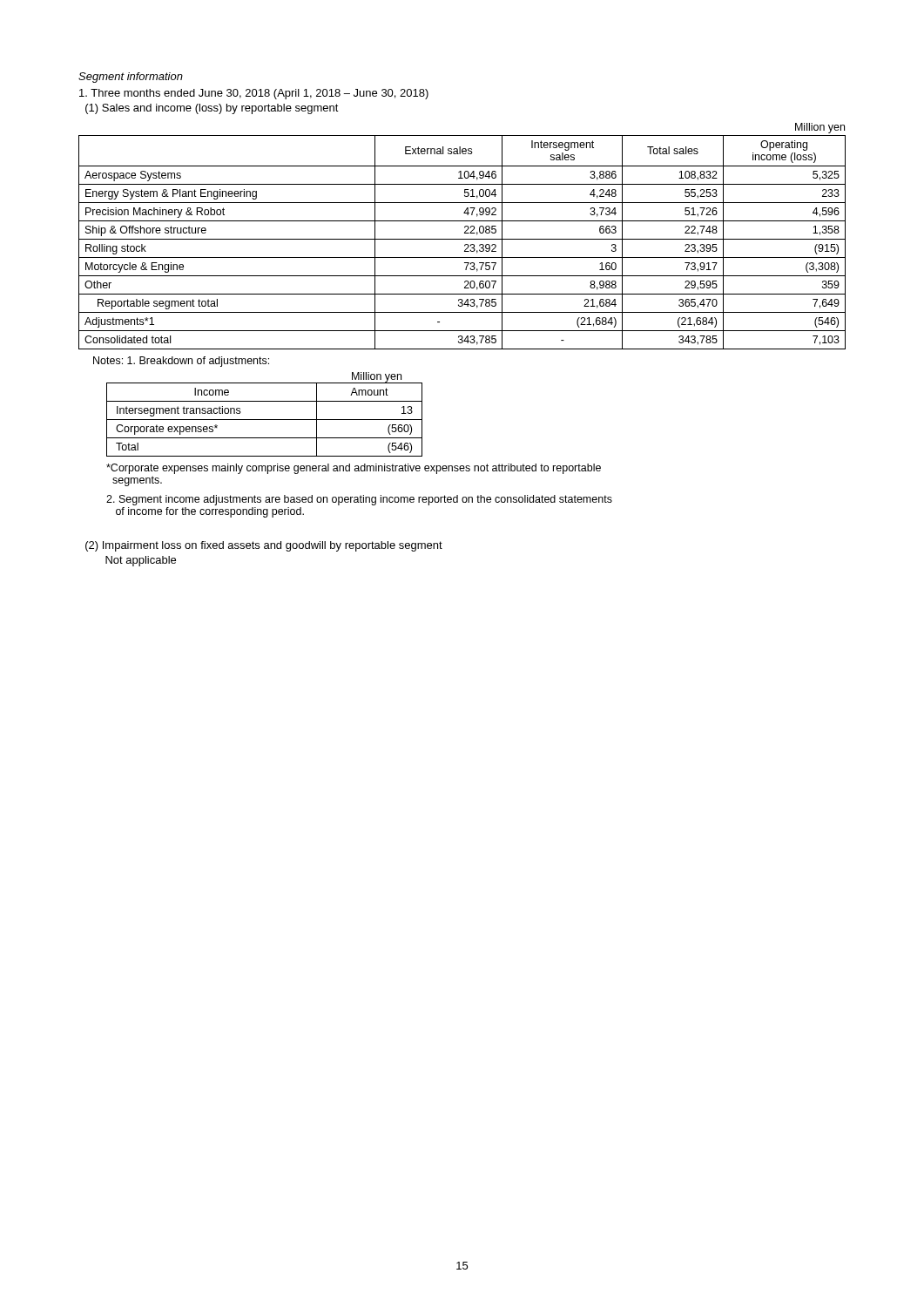
Task: Find the table that mentions "Corporate expenses*"
Action: coord(476,413)
